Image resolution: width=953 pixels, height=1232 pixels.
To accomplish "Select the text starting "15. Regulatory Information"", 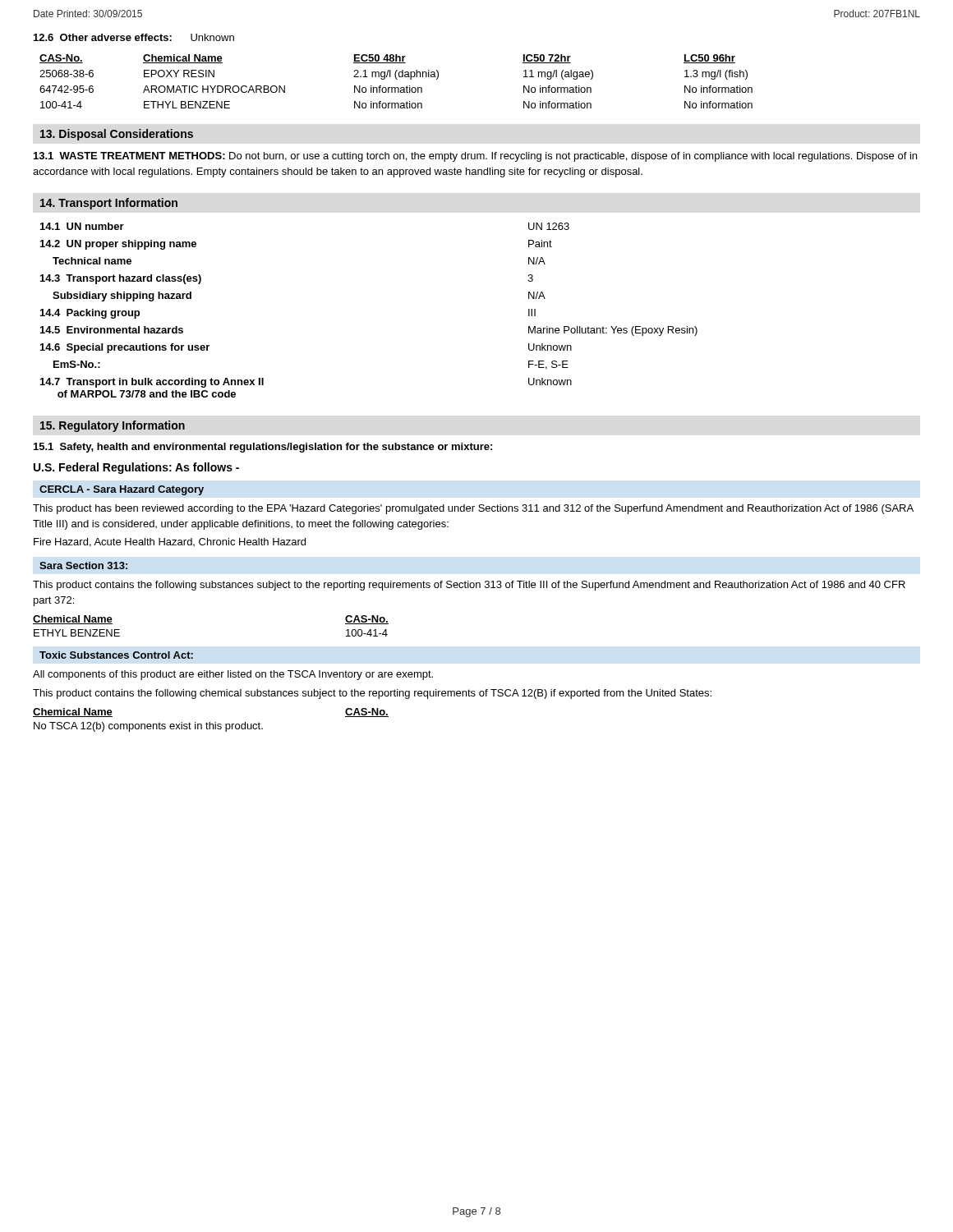I will [x=112, y=425].
